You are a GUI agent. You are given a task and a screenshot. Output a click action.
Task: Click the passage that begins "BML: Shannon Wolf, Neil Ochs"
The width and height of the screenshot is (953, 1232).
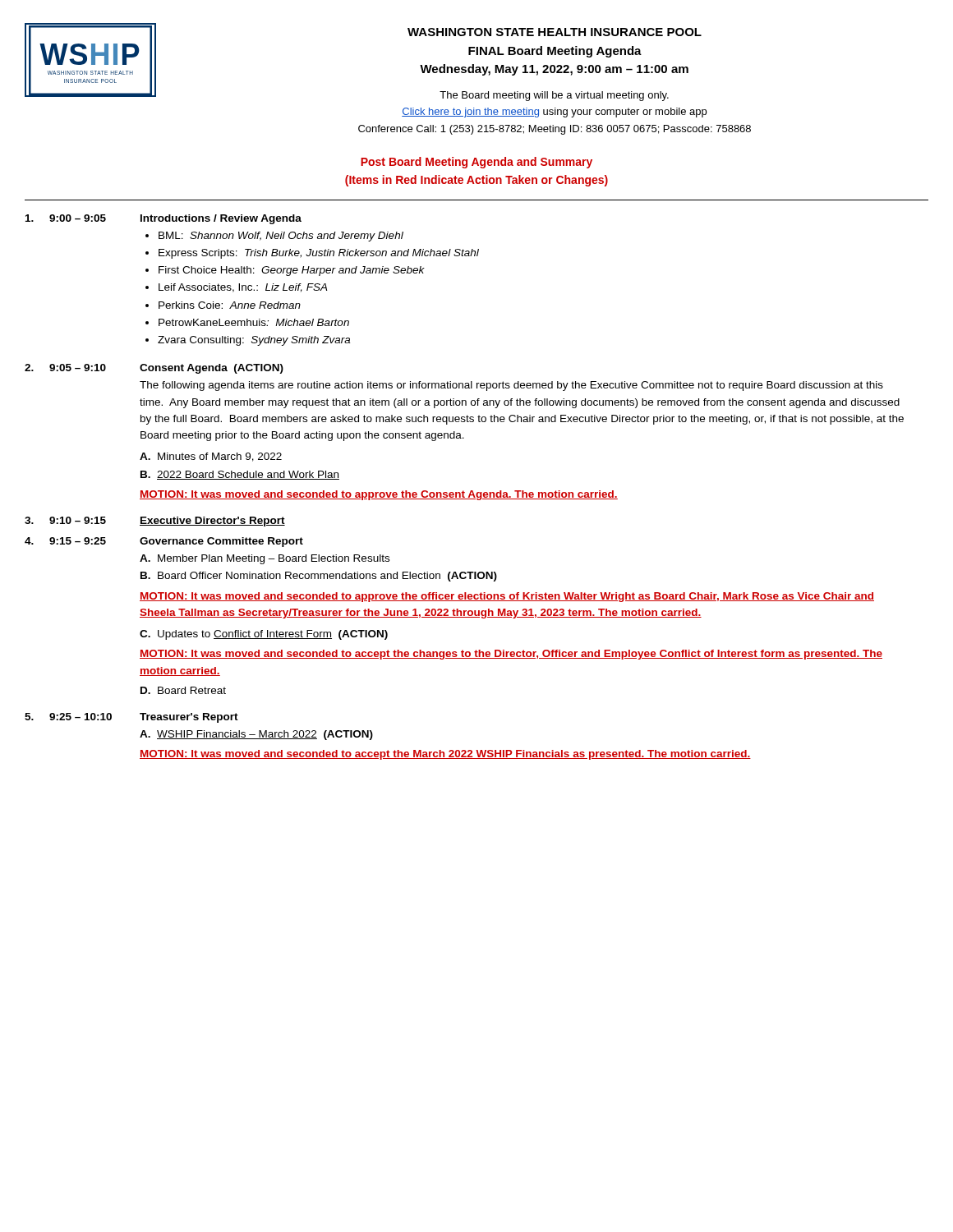click(x=280, y=235)
